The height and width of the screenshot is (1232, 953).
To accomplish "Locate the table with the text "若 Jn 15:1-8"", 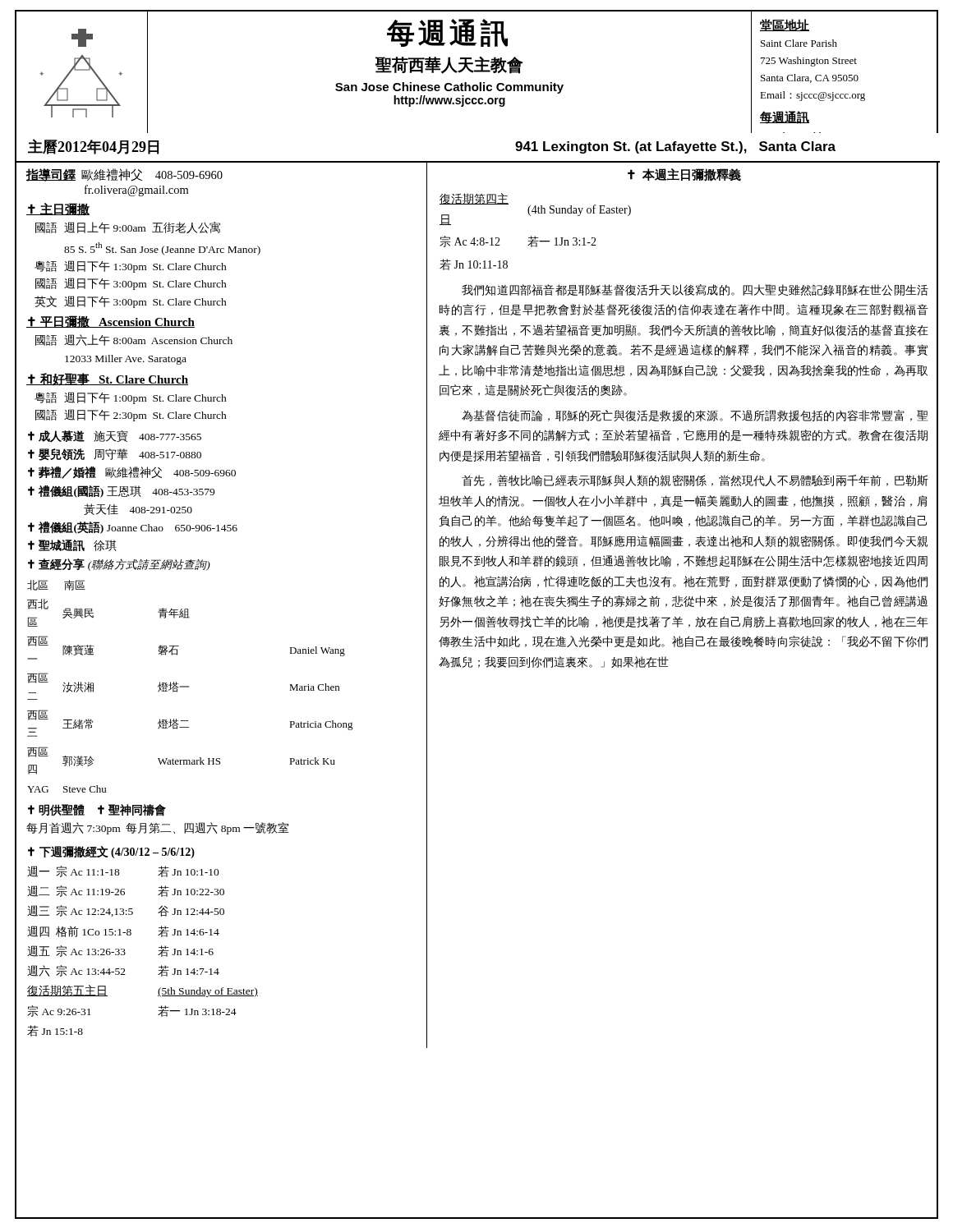I will pos(221,952).
